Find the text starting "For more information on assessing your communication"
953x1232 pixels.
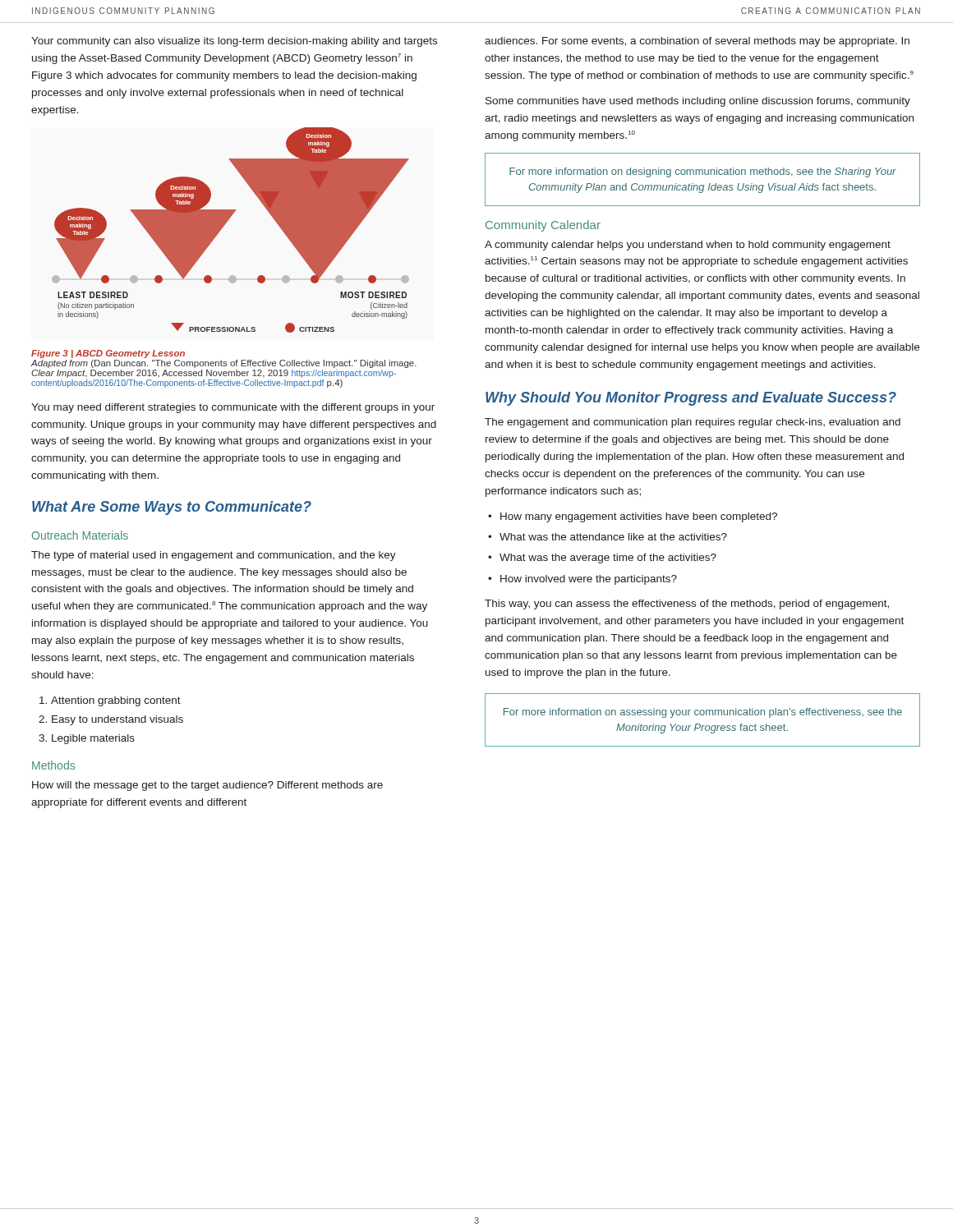(x=702, y=719)
